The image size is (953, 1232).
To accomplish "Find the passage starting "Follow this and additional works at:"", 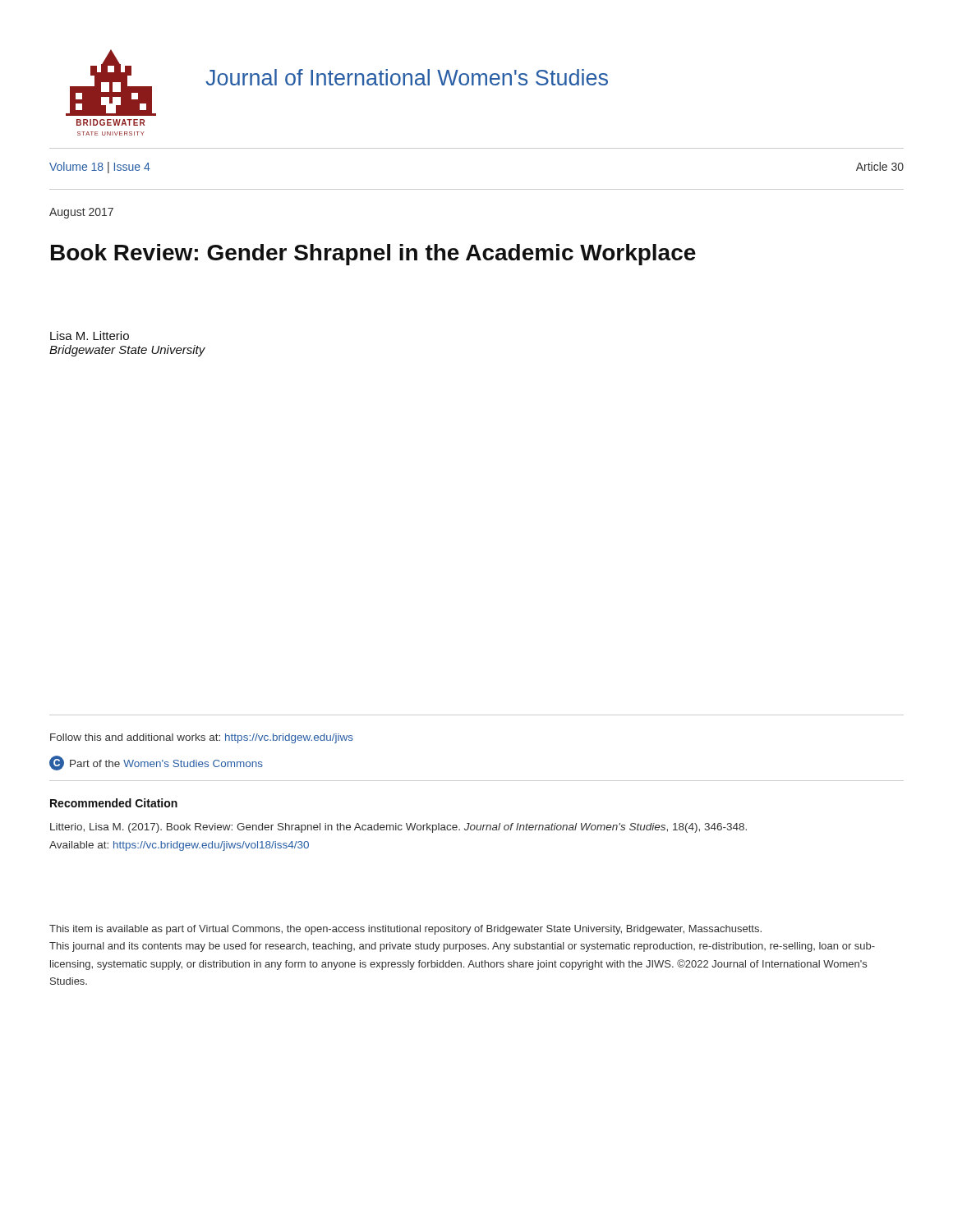I will (201, 737).
